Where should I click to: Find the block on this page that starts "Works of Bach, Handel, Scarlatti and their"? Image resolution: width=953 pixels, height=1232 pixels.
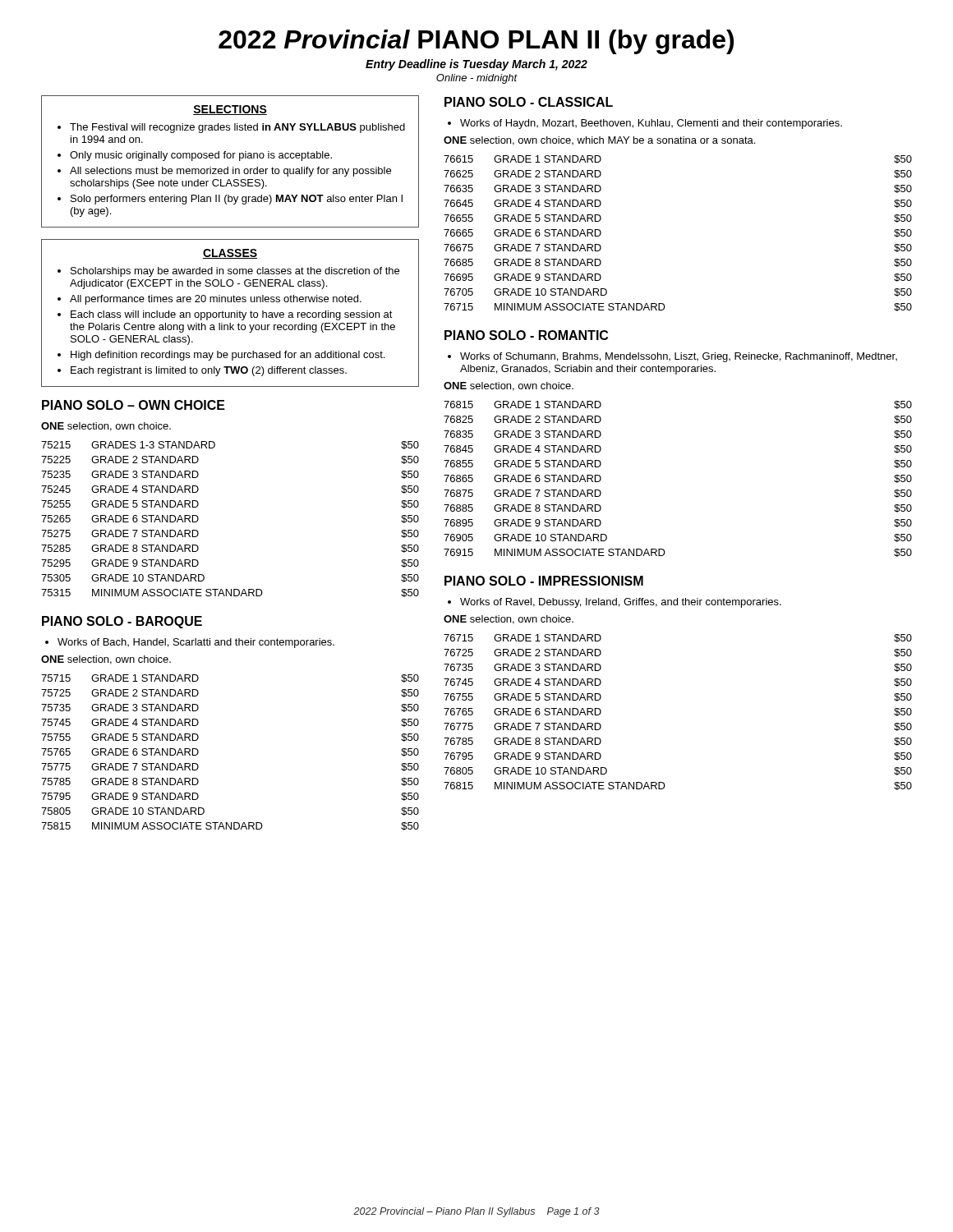(x=230, y=642)
